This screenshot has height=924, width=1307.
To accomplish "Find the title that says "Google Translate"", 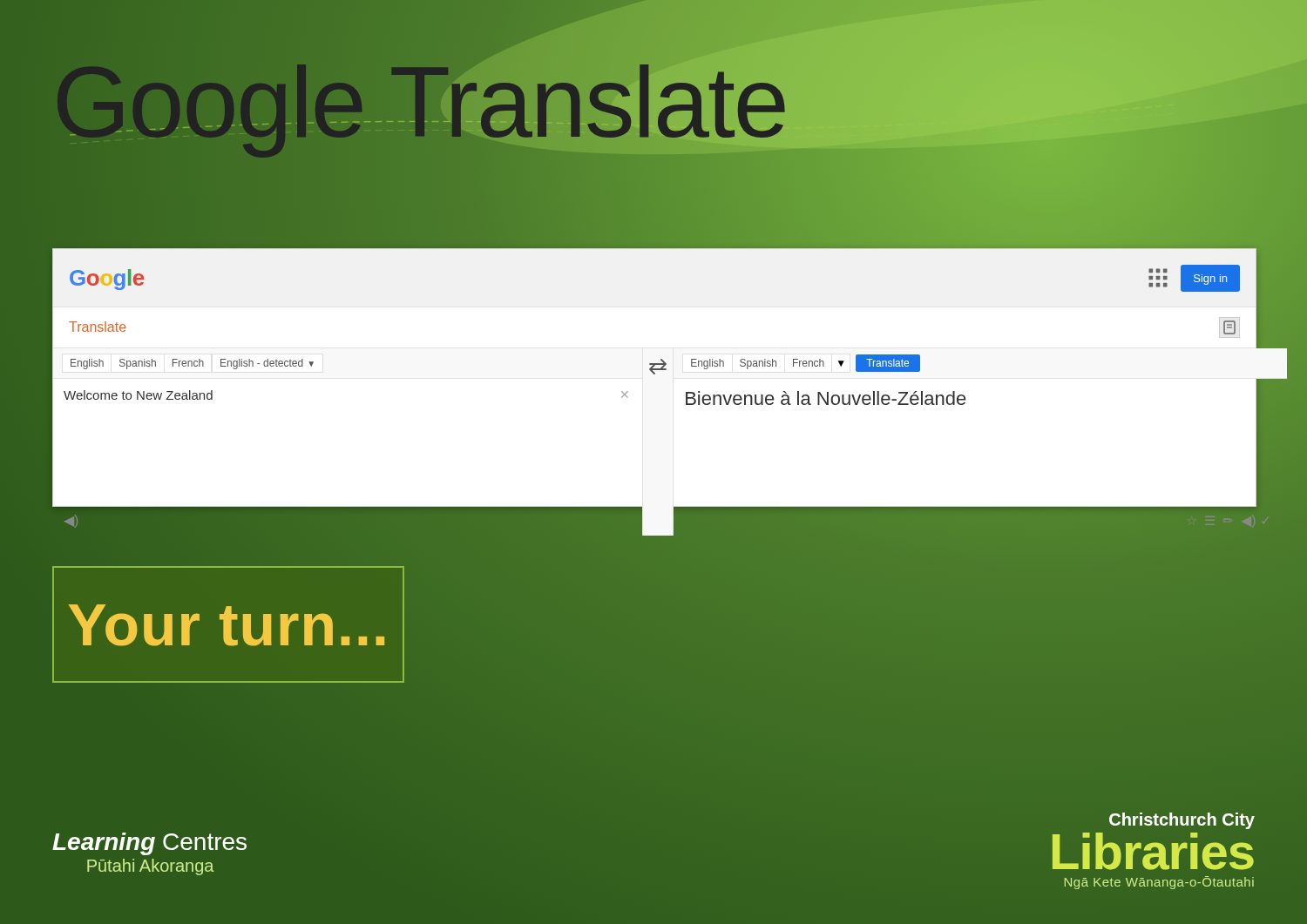I will click(x=420, y=102).
